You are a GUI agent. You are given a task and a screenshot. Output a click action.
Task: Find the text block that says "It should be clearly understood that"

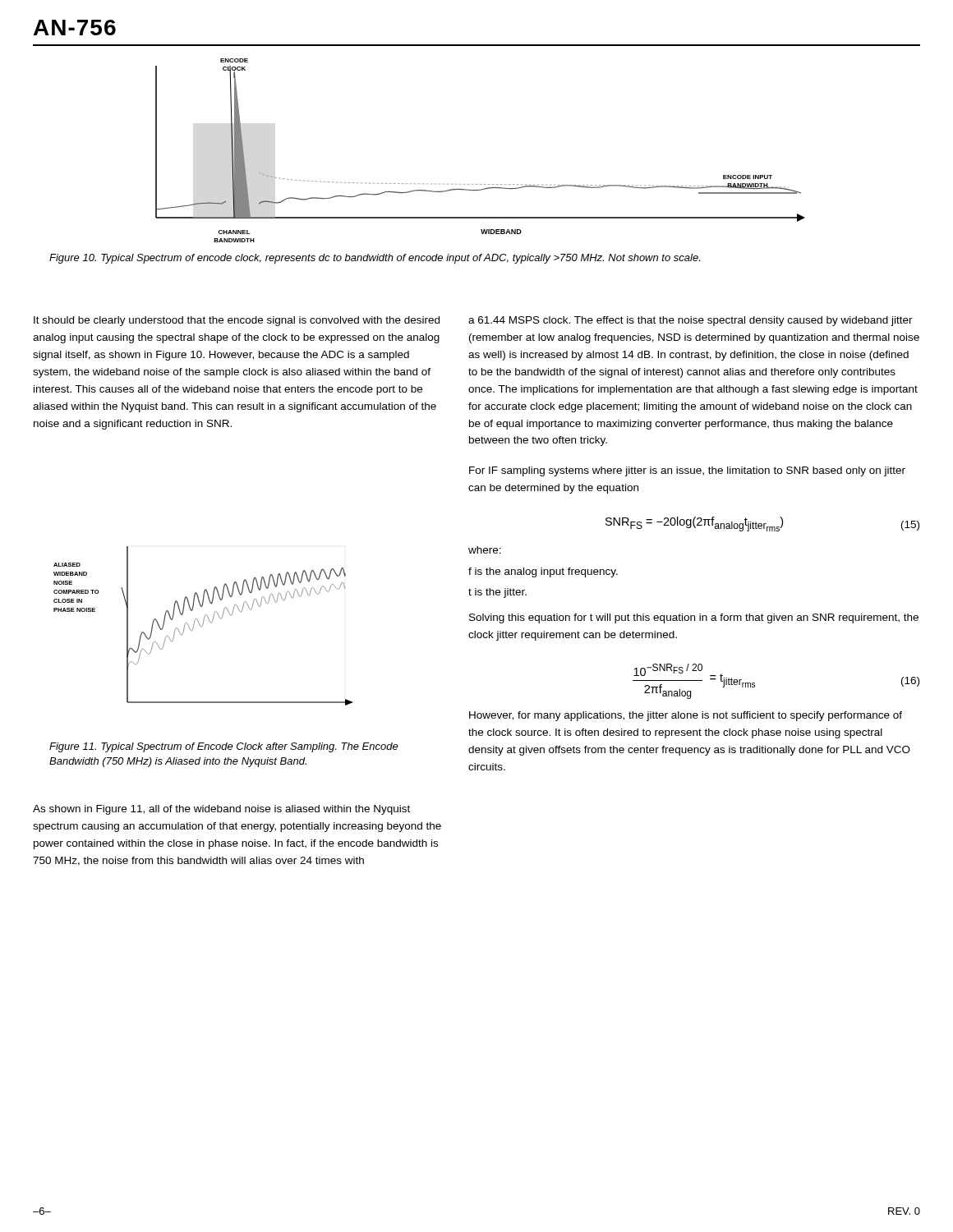237,372
